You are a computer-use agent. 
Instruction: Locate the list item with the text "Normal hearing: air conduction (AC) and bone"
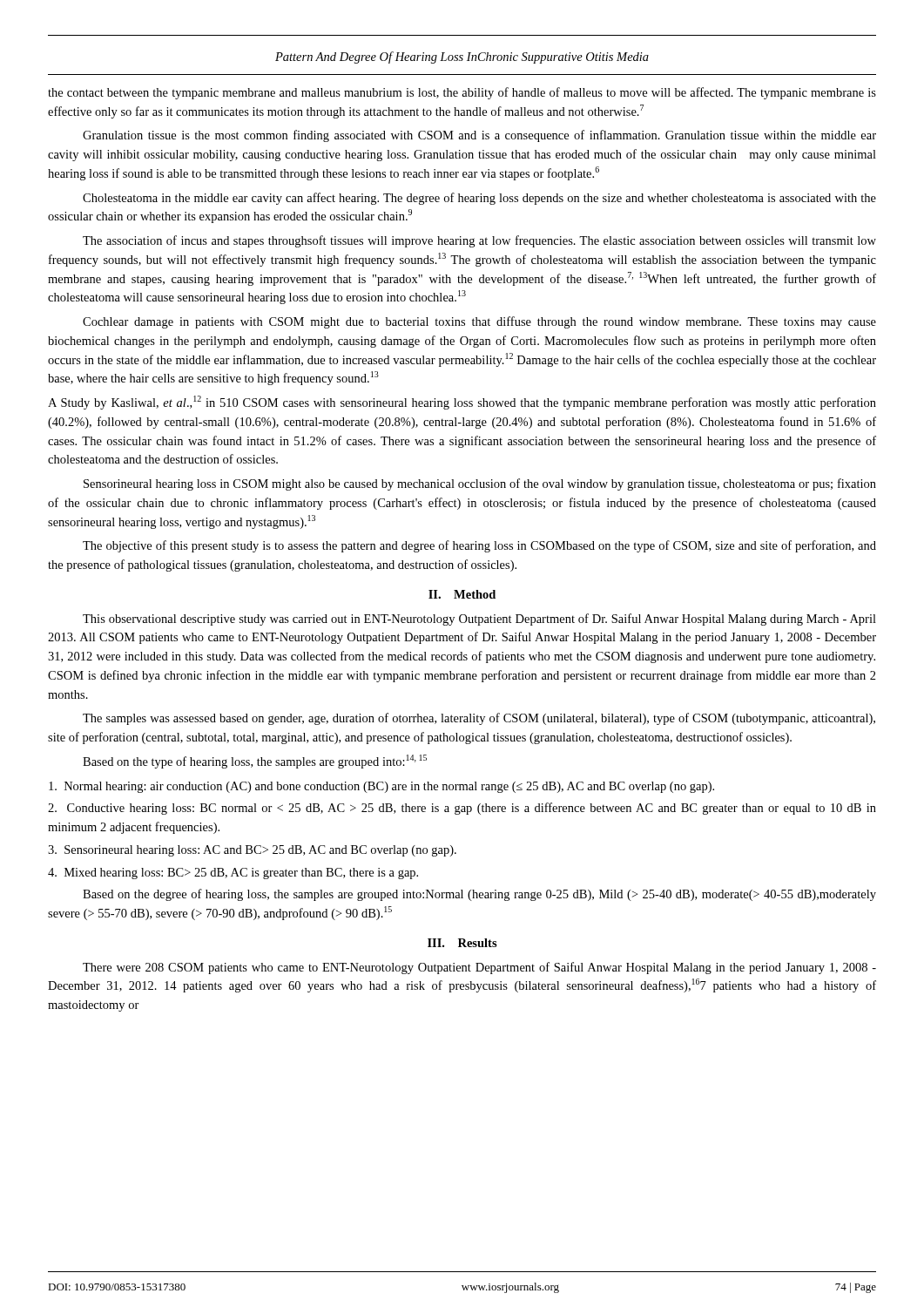click(462, 786)
